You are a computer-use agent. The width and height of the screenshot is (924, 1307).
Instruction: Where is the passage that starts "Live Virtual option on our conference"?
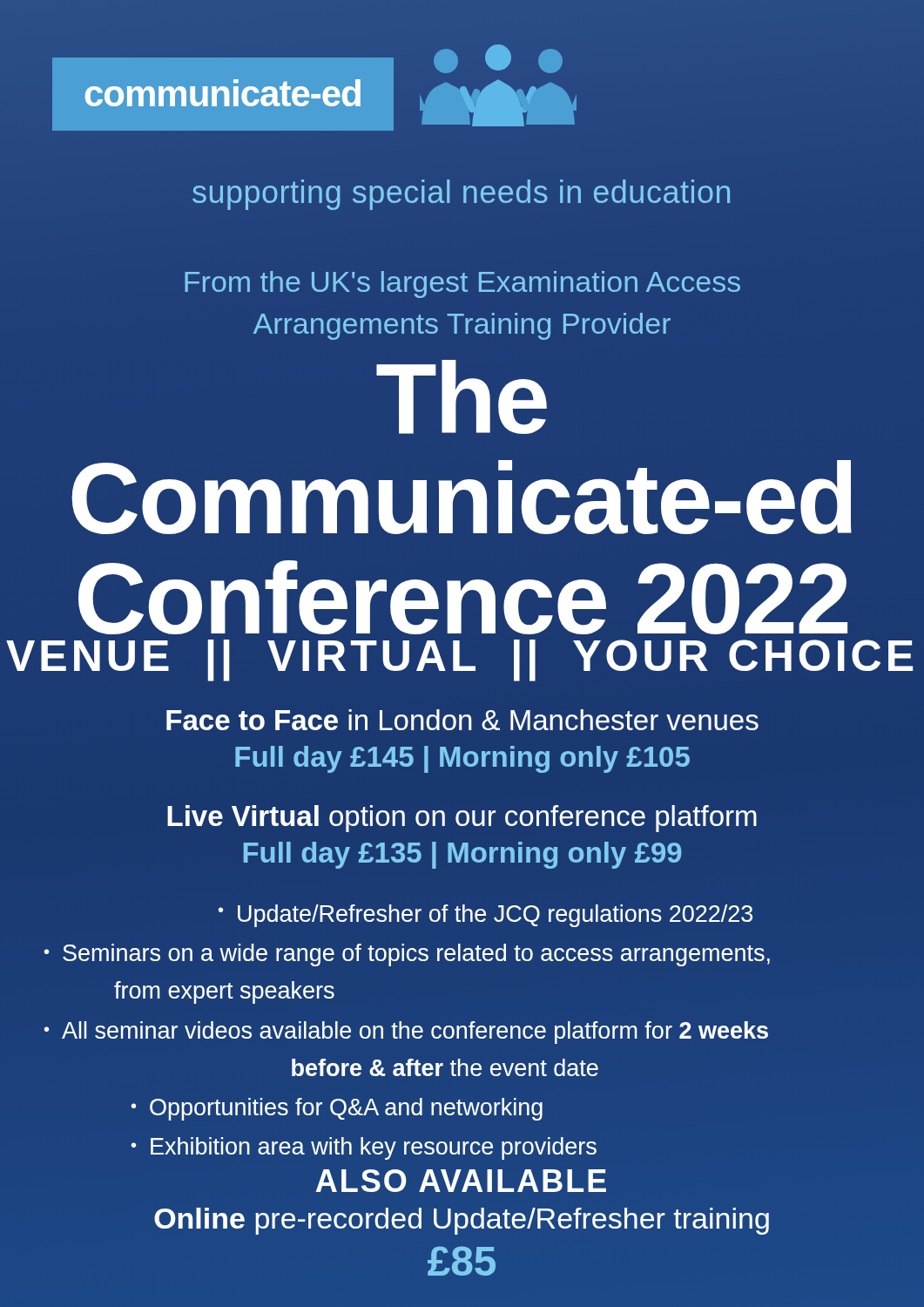(x=462, y=835)
